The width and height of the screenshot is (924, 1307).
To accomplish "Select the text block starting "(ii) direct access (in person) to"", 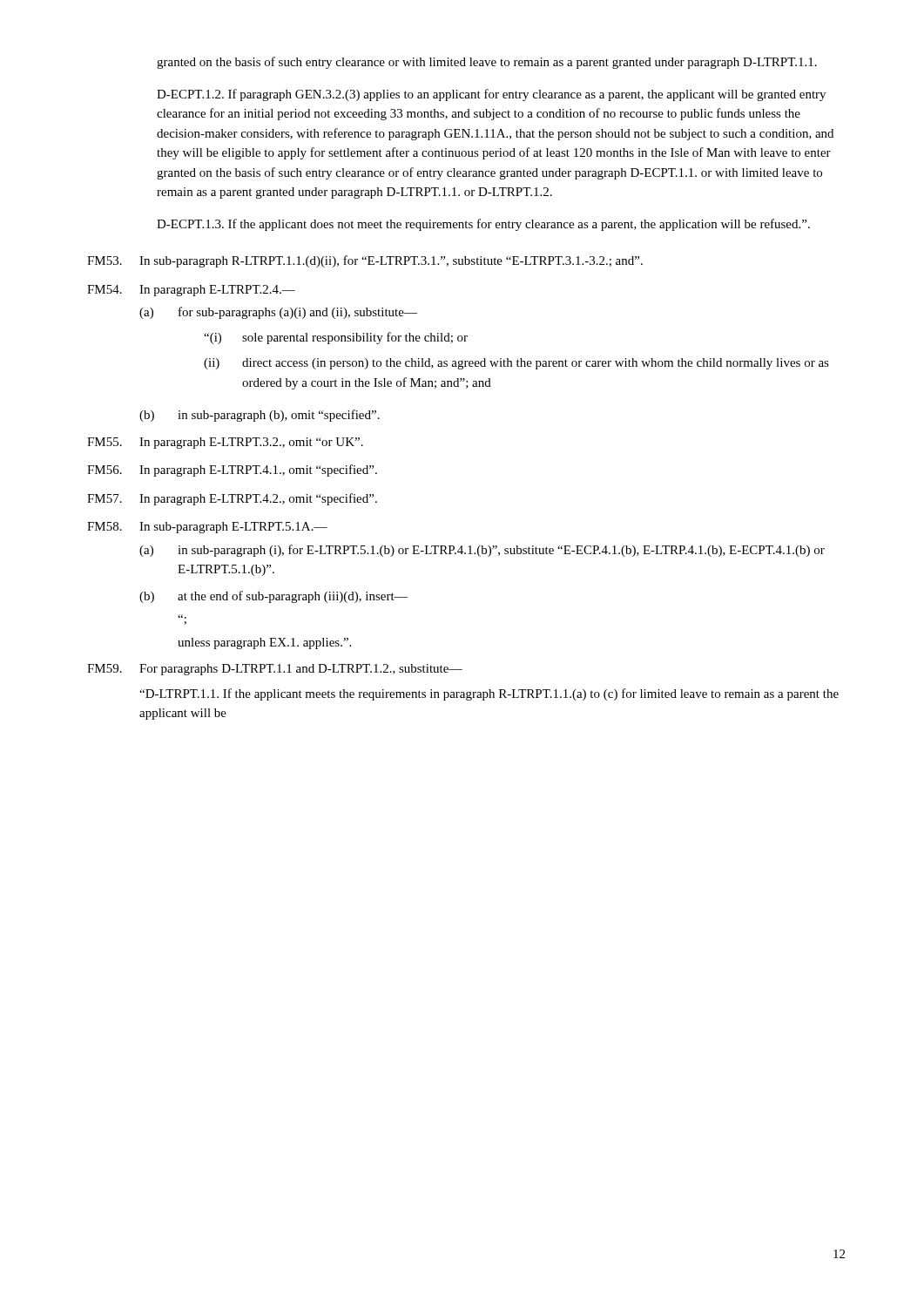I will coord(525,372).
